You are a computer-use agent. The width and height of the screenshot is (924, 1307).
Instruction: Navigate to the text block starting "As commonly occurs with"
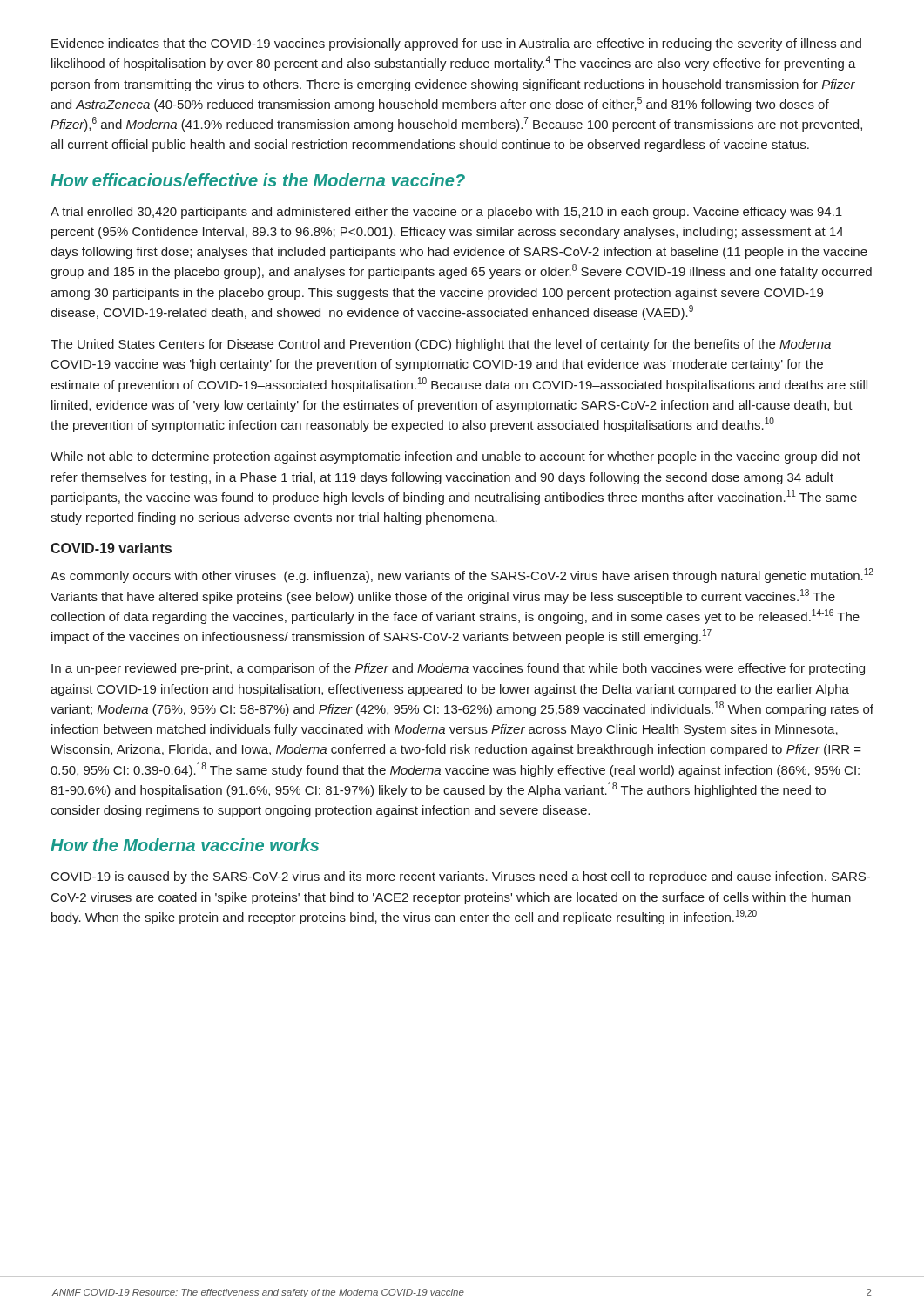(462, 606)
